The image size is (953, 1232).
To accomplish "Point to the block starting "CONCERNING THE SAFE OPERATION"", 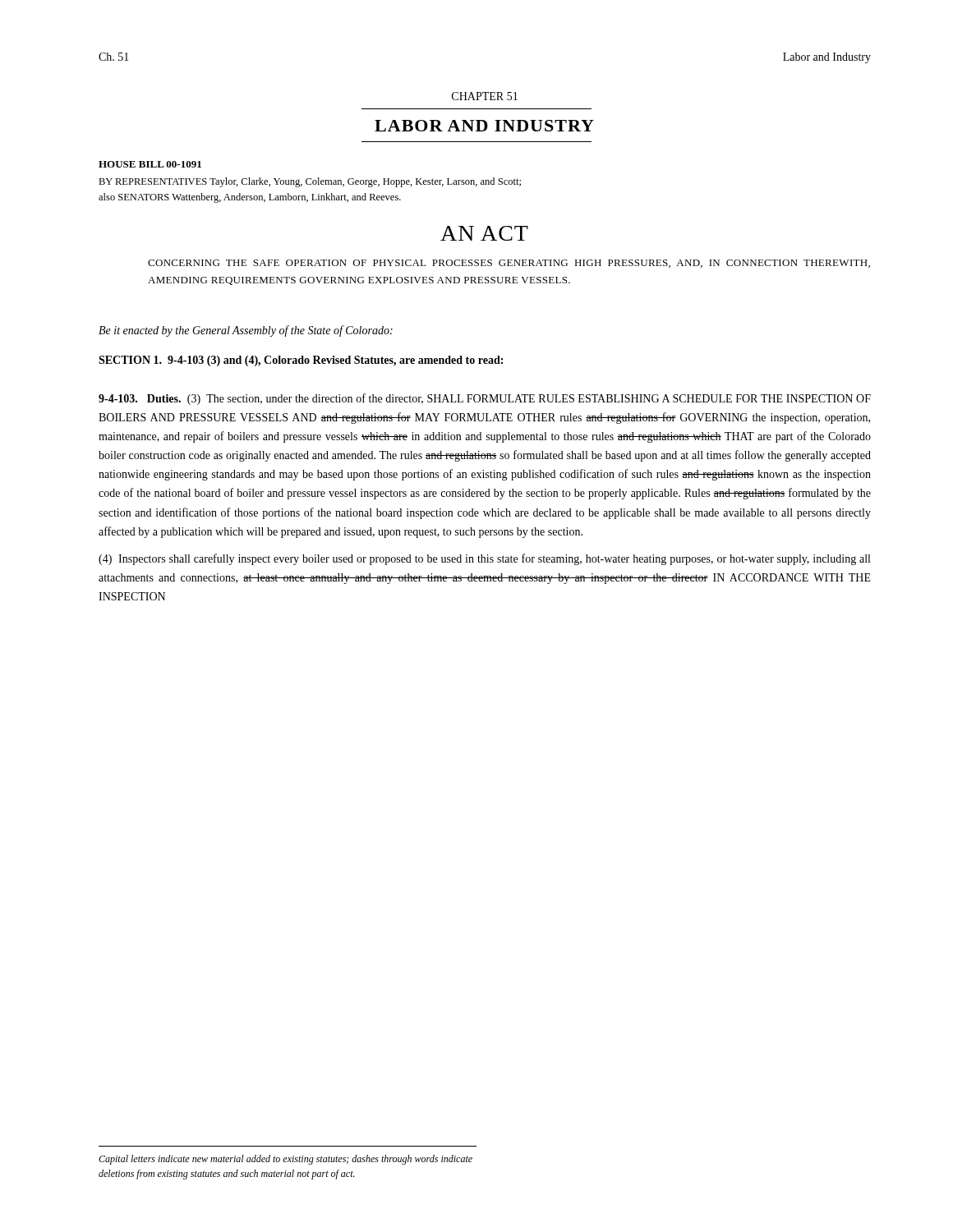I will (485, 272).
